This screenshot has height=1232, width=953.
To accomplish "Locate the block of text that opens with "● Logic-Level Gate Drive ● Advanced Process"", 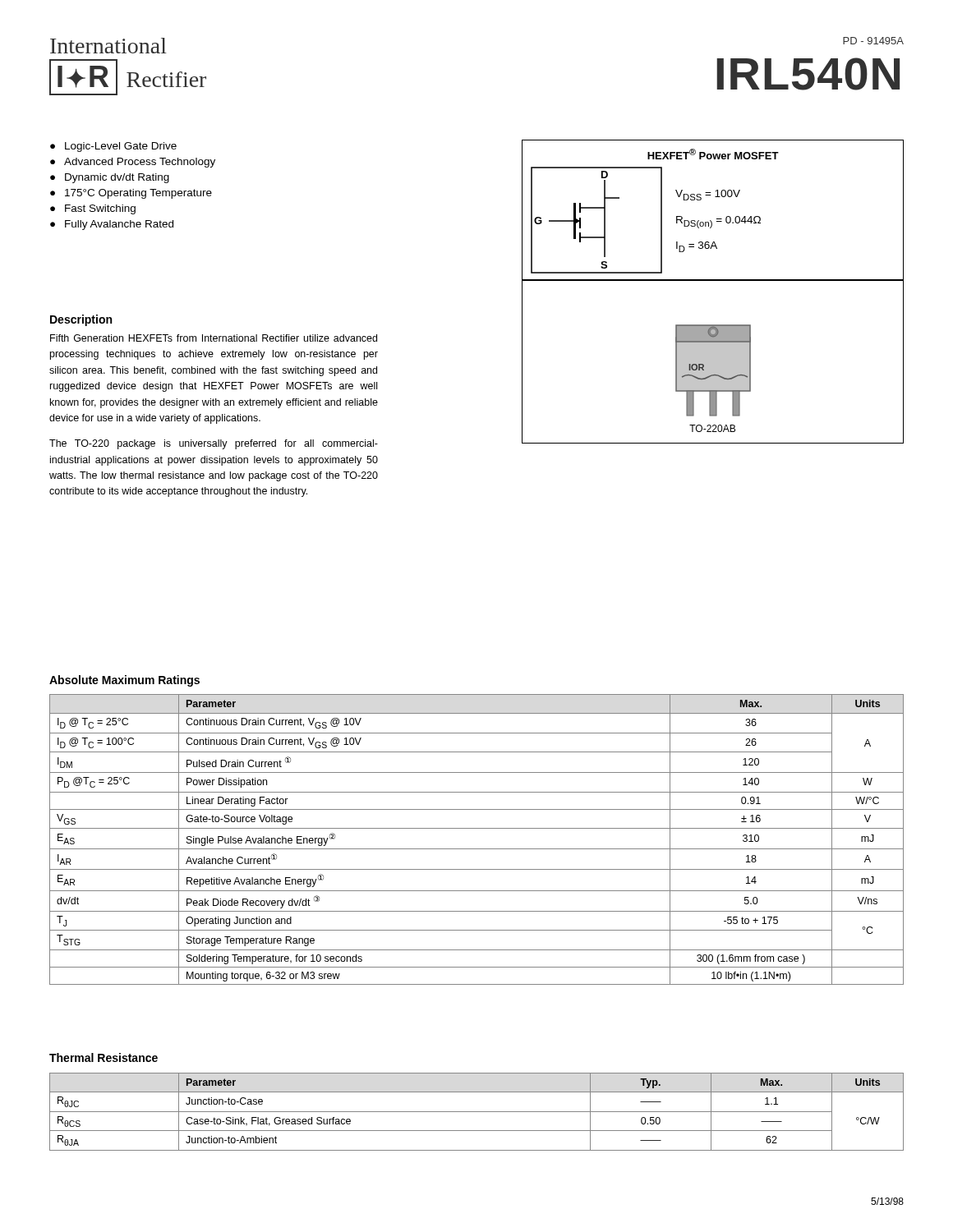I will coord(214,185).
